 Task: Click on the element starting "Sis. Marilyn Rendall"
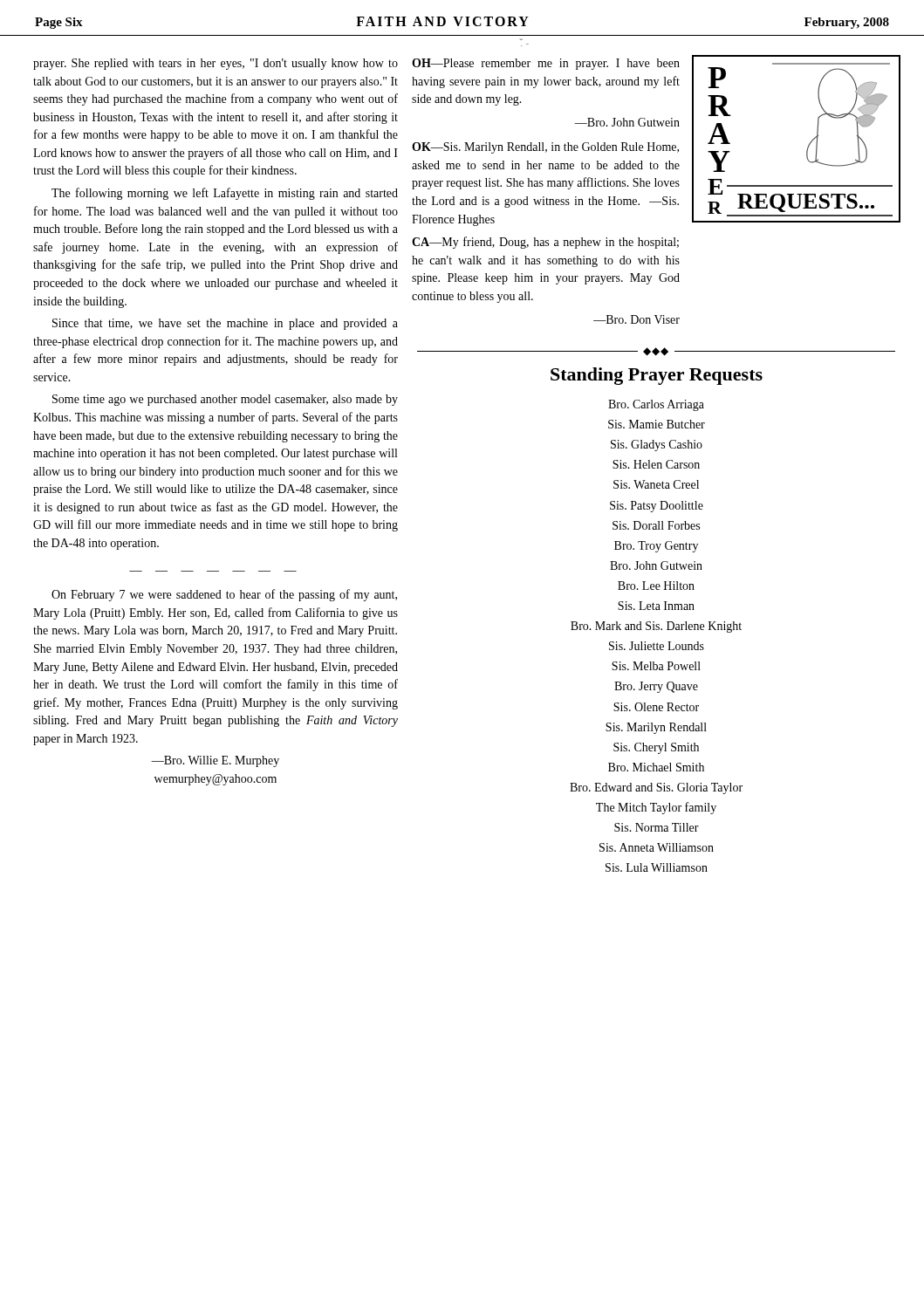click(656, 727)
